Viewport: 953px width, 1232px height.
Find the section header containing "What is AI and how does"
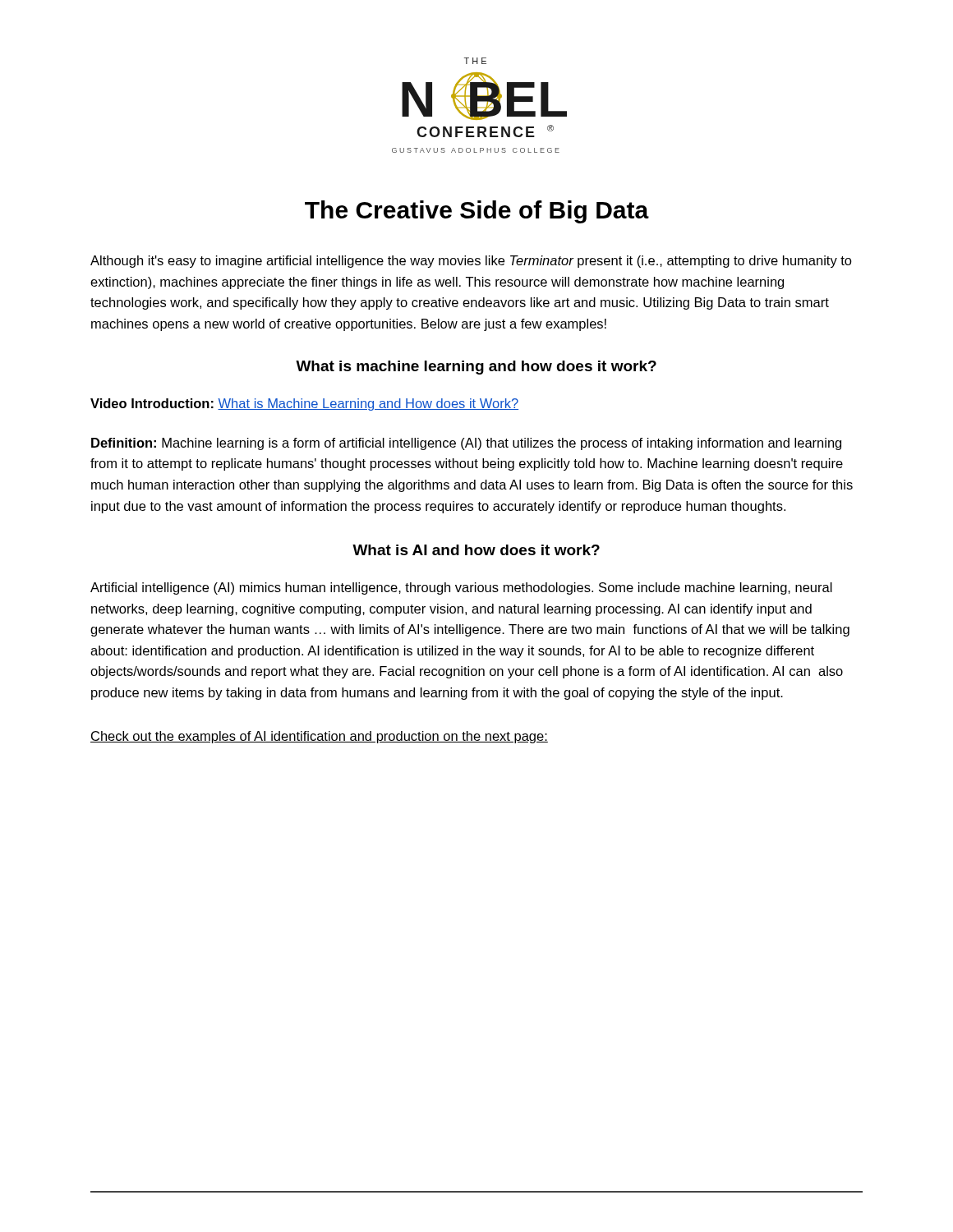pyautogui.click(x=476, y=550)
